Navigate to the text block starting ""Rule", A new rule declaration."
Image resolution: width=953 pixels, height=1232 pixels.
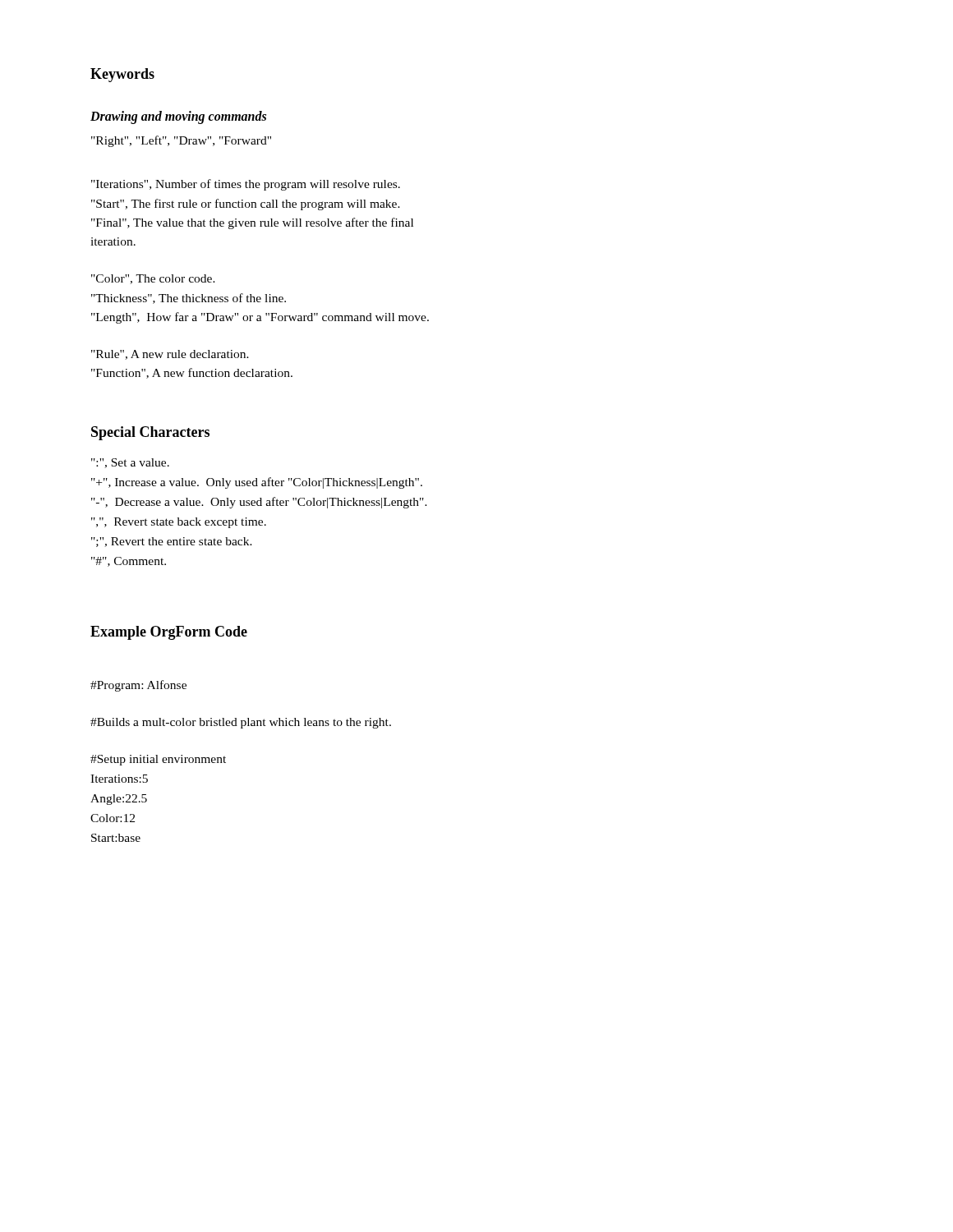(192, 363)
